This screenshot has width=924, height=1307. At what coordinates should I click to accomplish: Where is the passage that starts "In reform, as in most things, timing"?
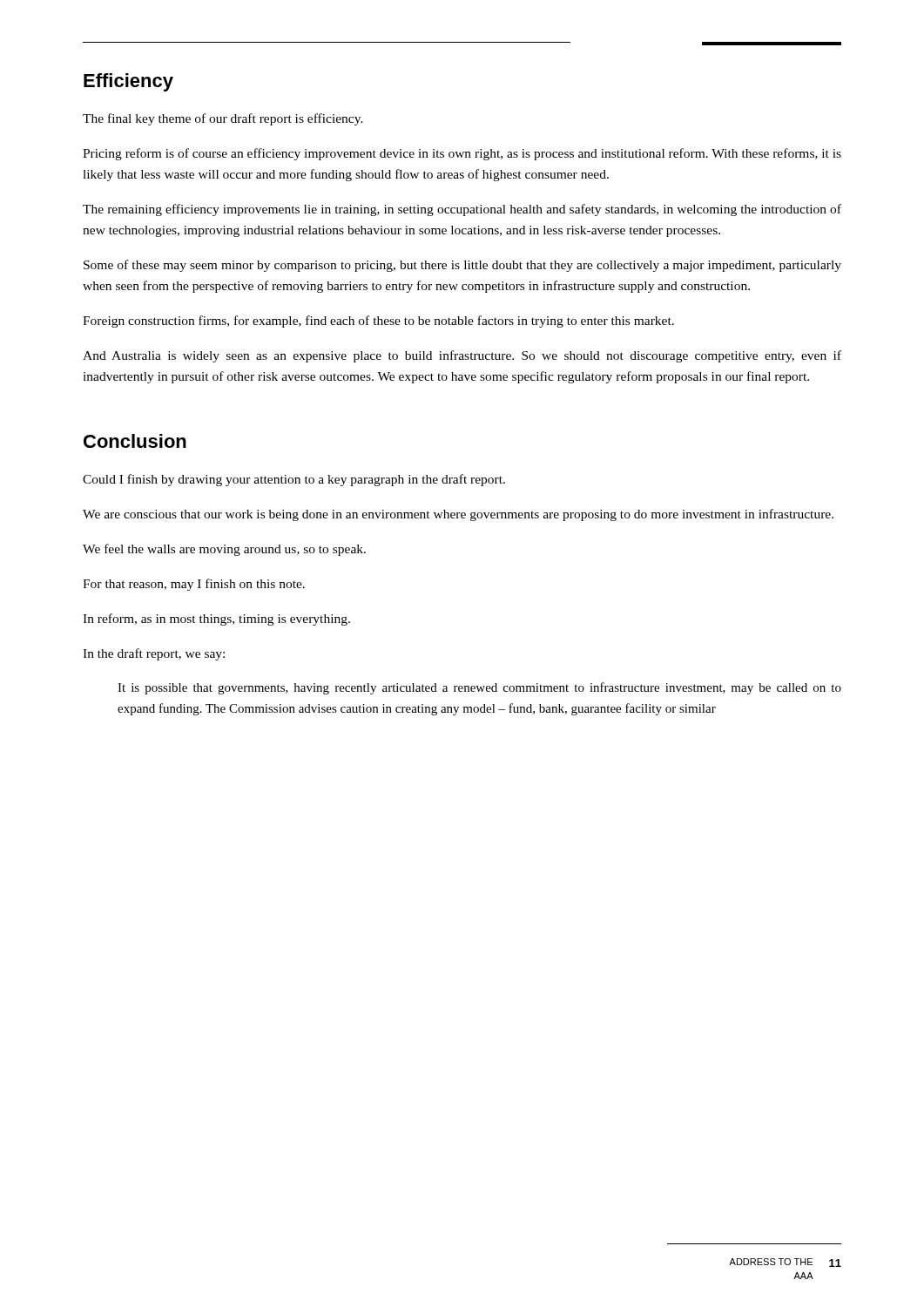pos(217,618)
